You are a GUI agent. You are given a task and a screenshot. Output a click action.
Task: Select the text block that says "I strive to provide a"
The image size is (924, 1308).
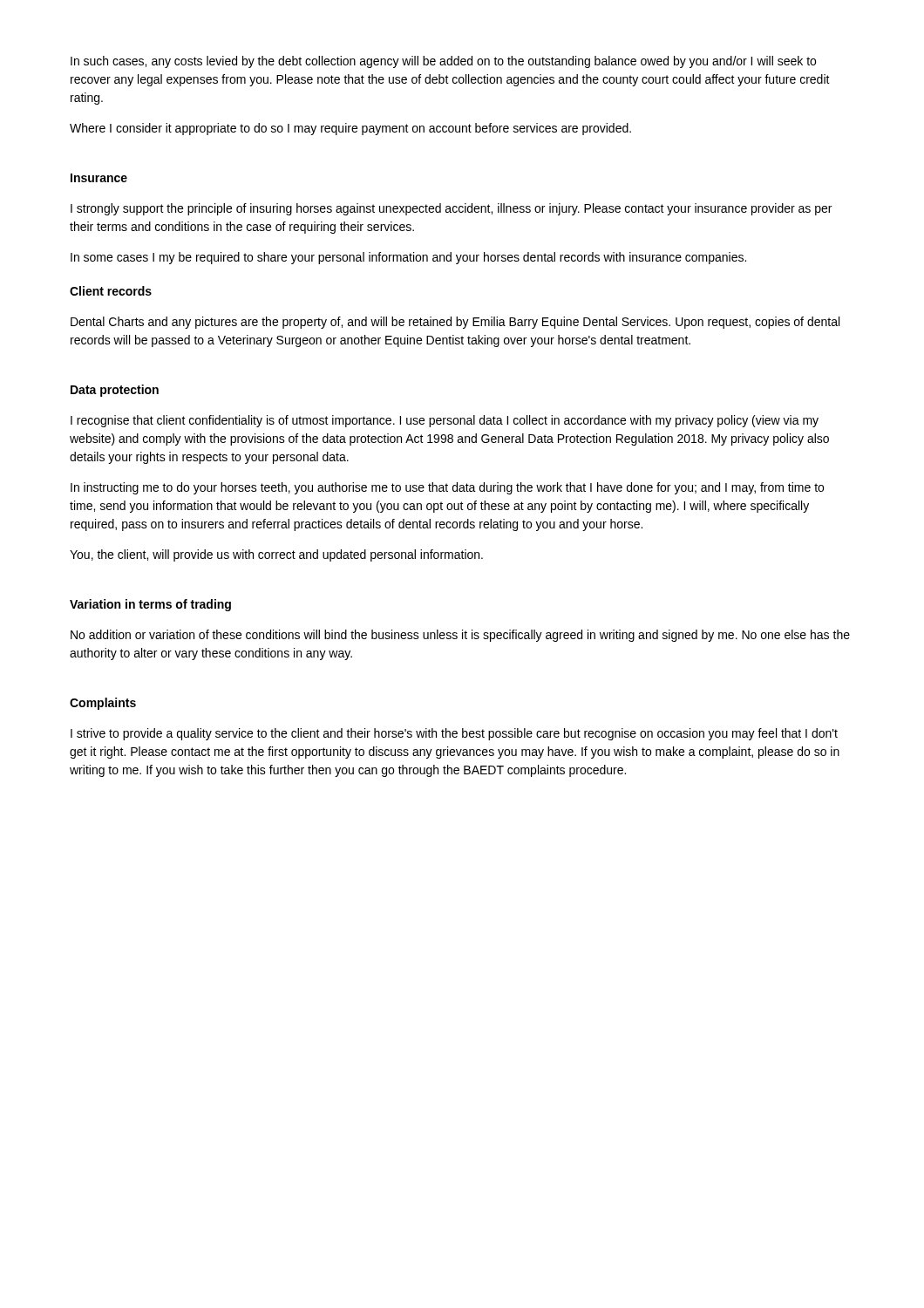click(x=455, y=752)
